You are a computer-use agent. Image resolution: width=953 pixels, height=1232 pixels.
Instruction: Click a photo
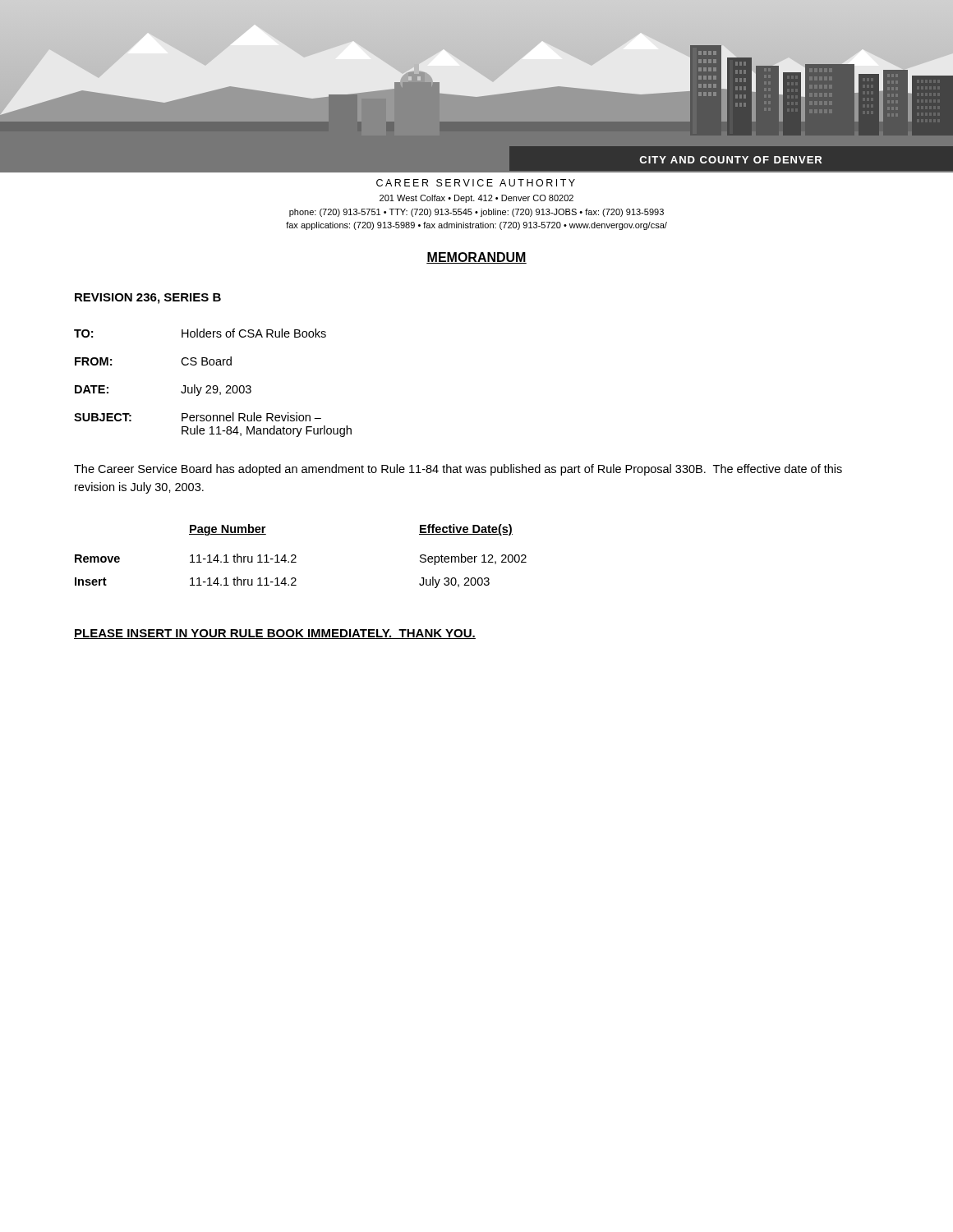476,86
